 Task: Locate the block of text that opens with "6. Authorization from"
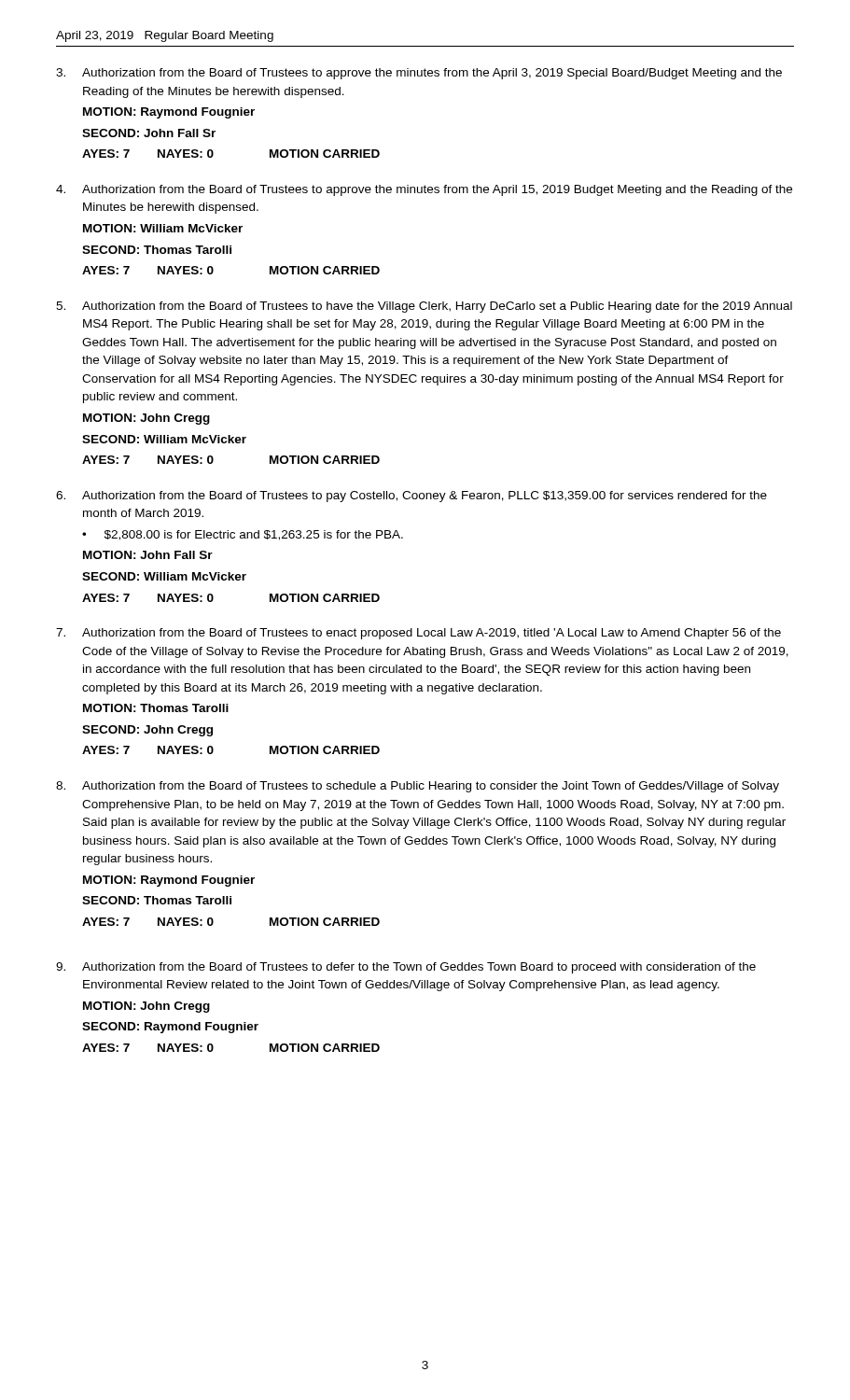pyautogui.click(x=411, y=497)
